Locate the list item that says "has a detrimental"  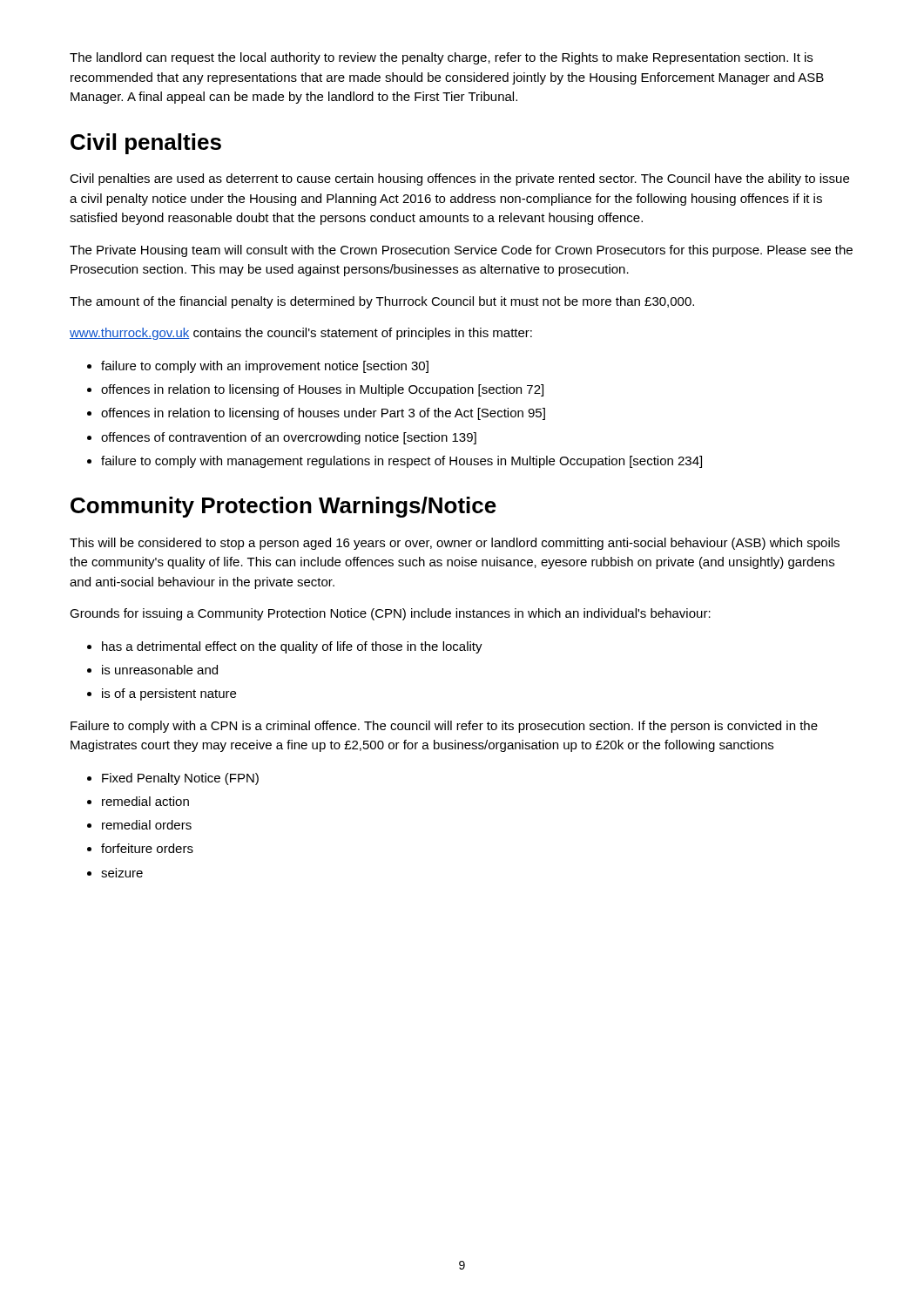click(292, 646)
